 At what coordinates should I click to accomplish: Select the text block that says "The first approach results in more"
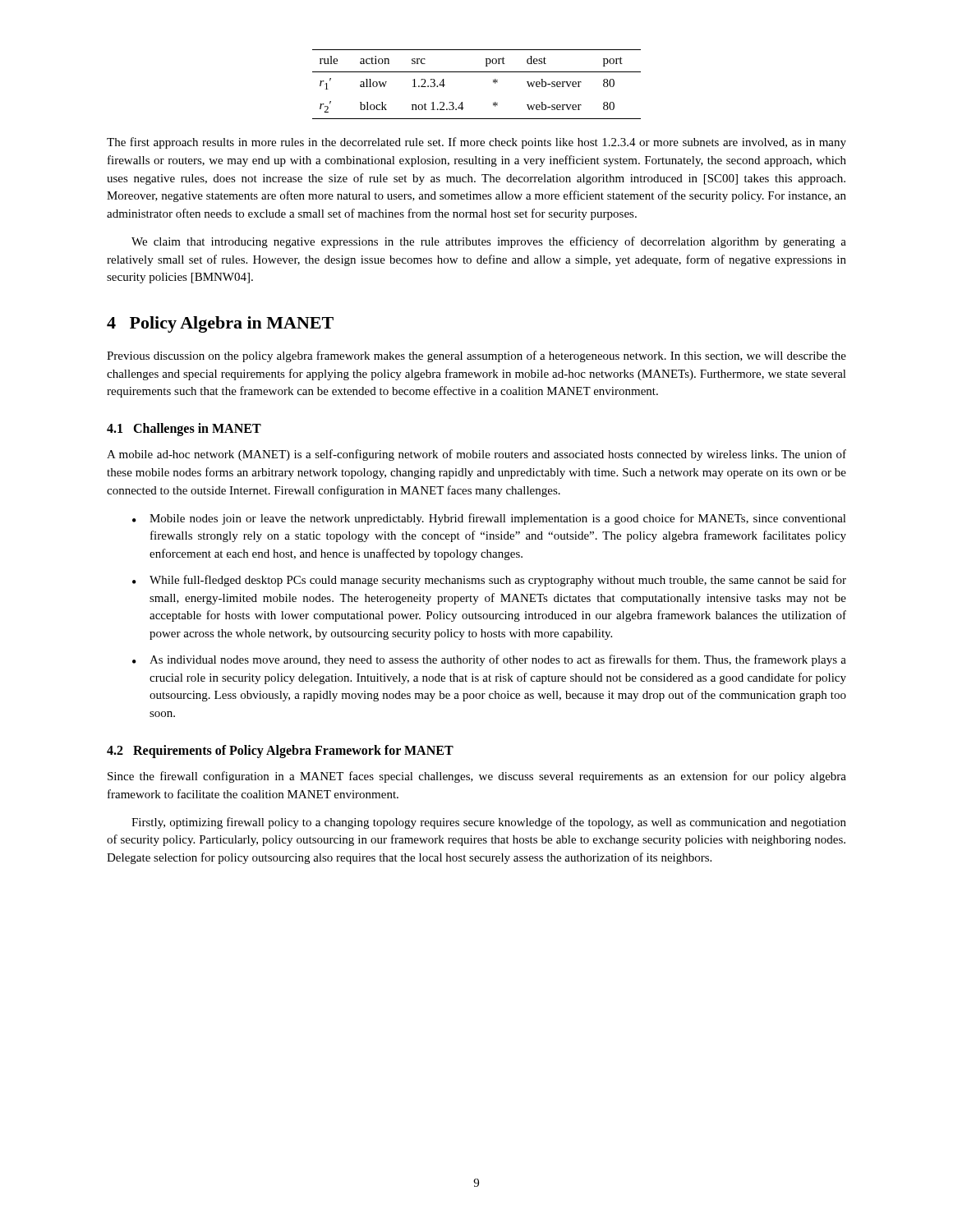point(476,178)
